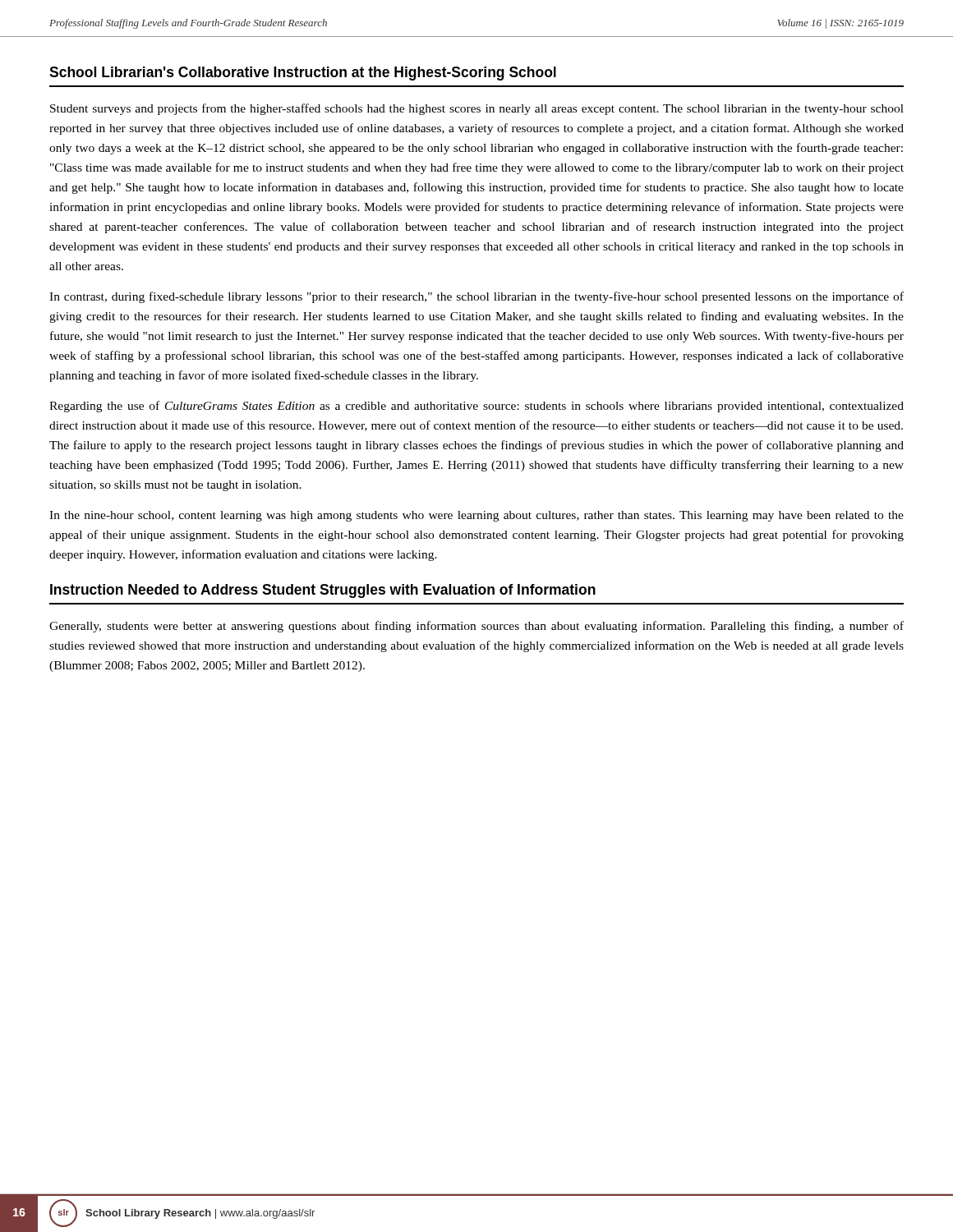Screen dimensions: 1232x953
Task: Find the passage starting "Instruction Needed to Address Student Struggles with"
Action: click(476, 593)
